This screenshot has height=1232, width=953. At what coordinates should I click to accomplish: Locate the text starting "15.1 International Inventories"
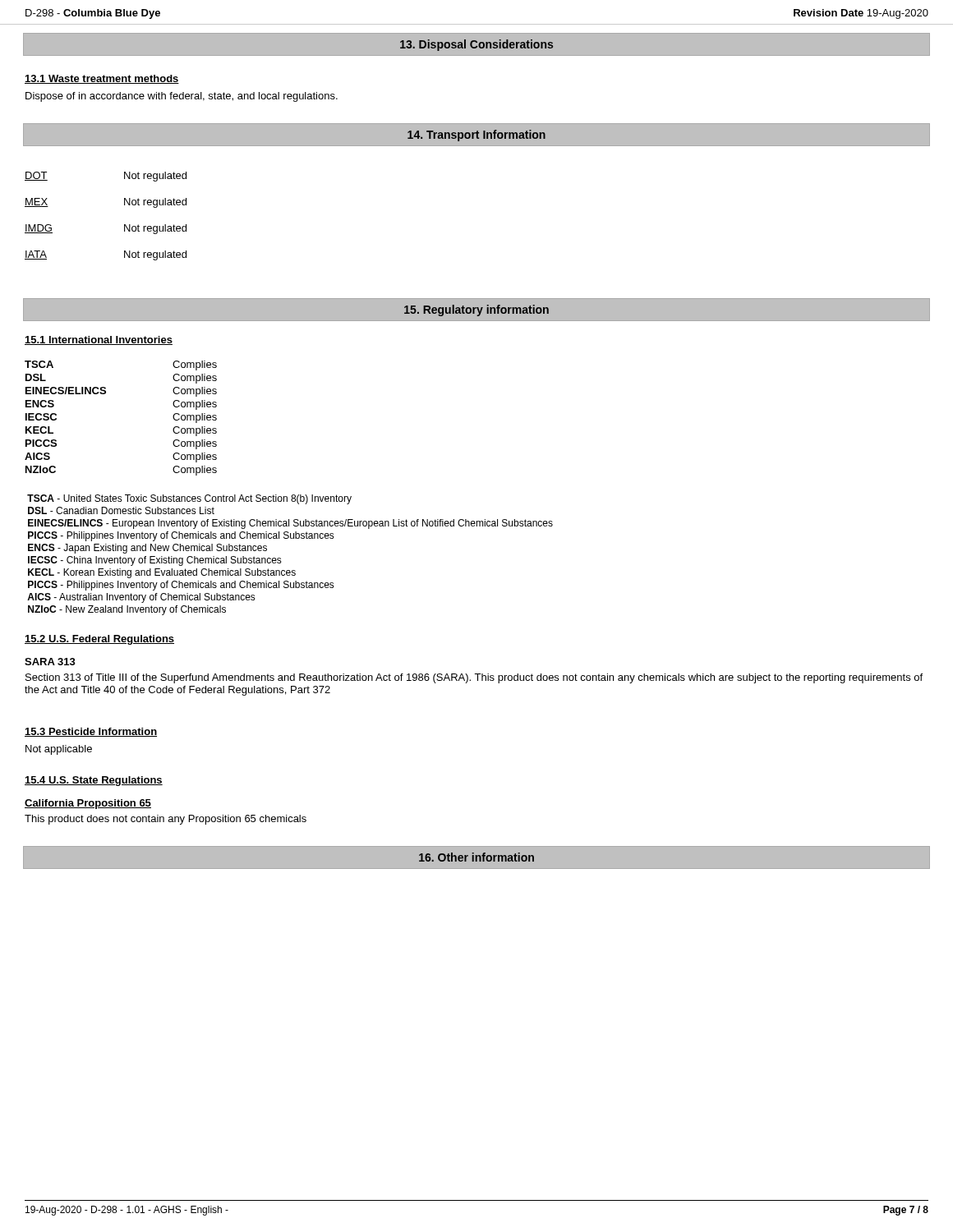[x=99, y=340]
